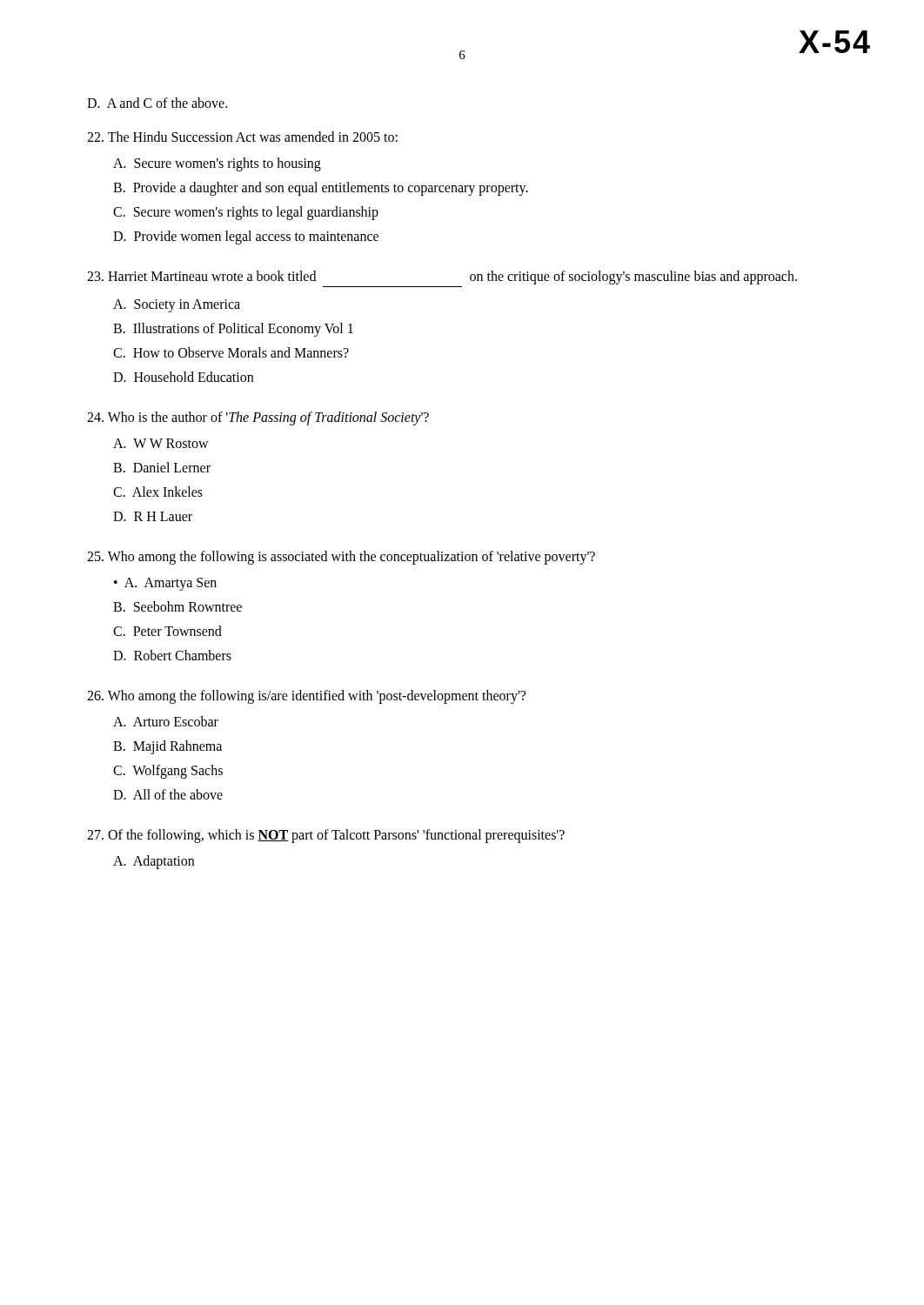The height and width of the screenshot is (1305, 924).
Task: Click on the list item containing "D. Robert Chambers"
Action: 172,656
